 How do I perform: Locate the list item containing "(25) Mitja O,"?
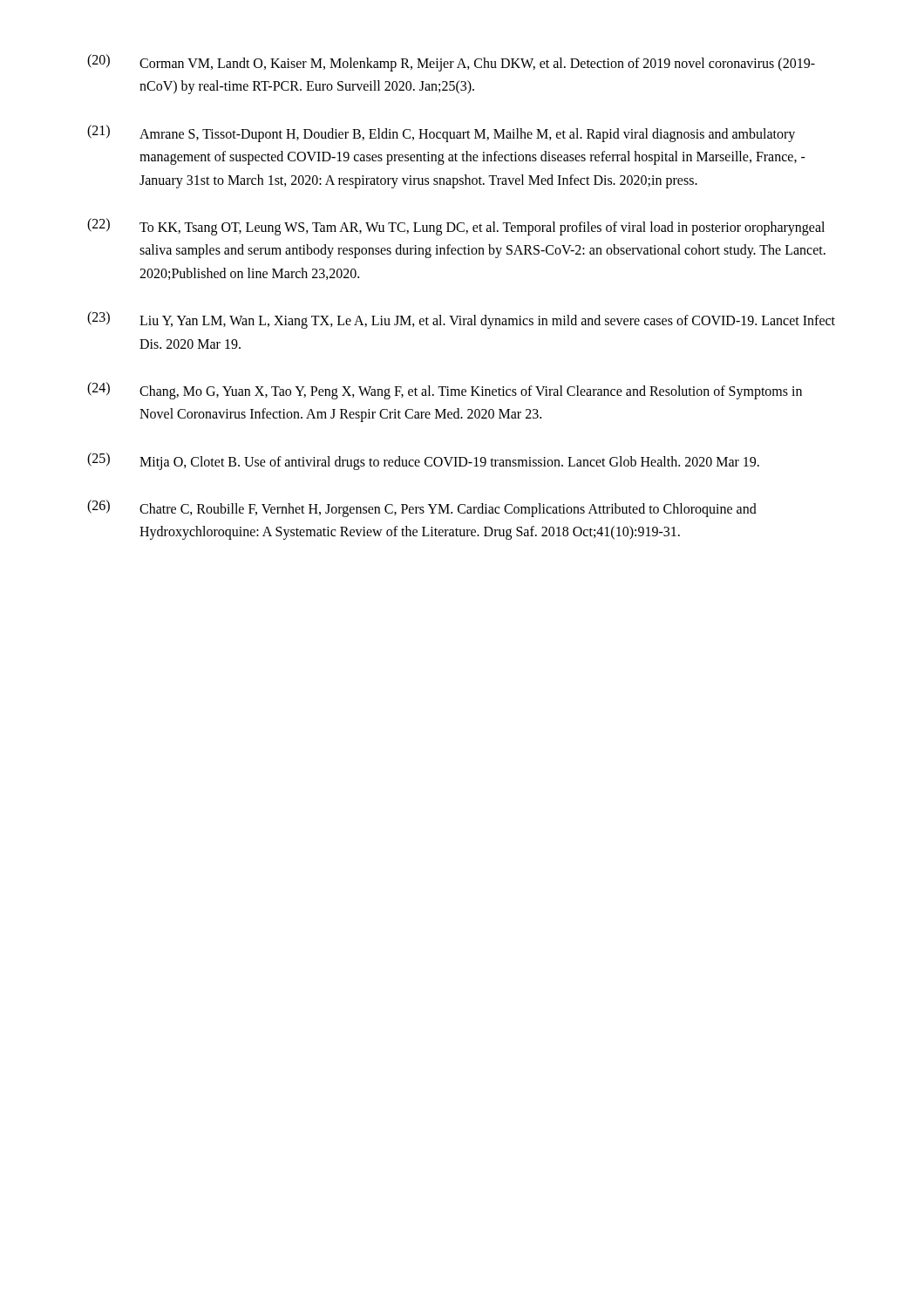click(x=462, y=462)
